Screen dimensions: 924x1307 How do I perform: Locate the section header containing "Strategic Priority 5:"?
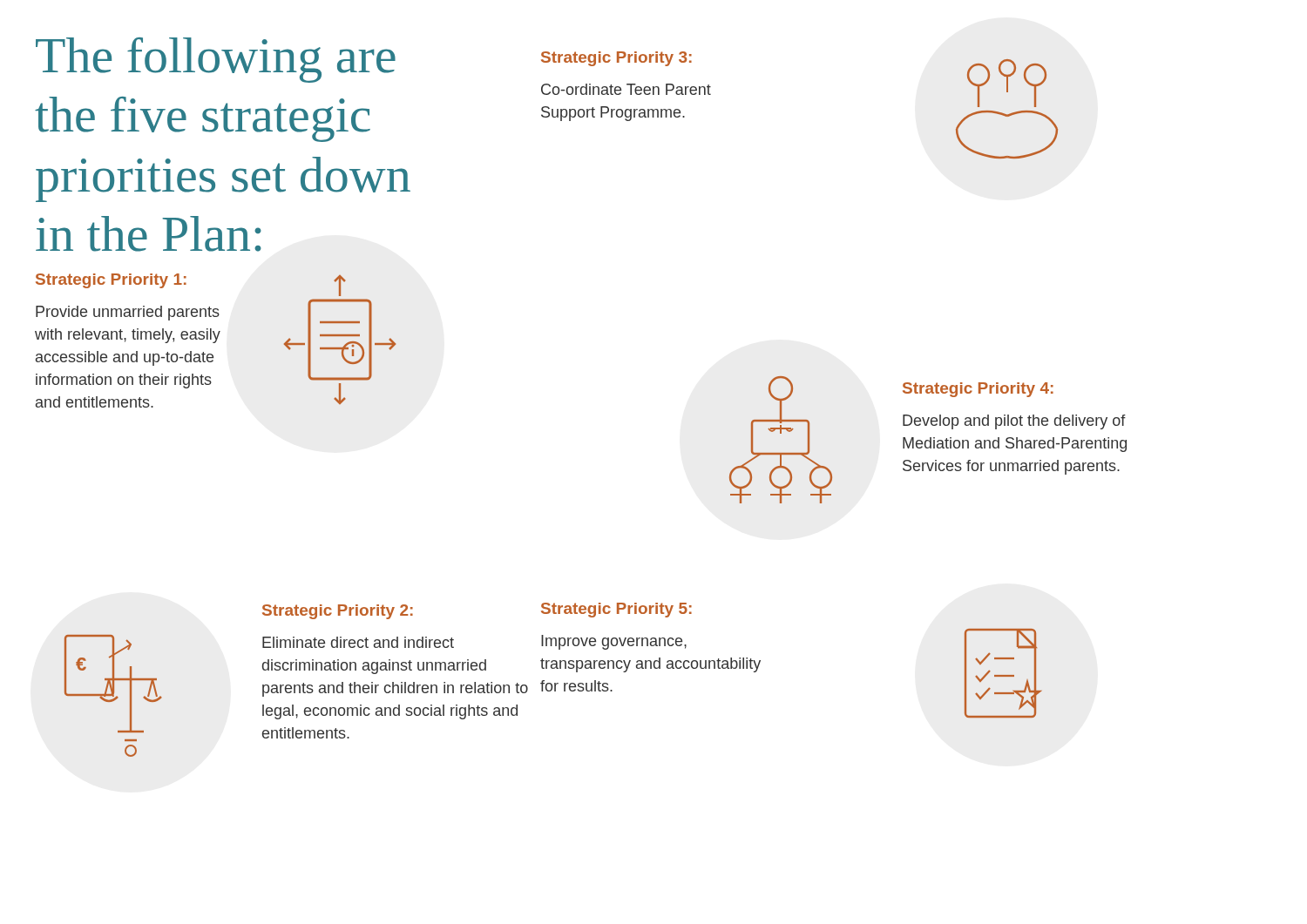[656, 609]
